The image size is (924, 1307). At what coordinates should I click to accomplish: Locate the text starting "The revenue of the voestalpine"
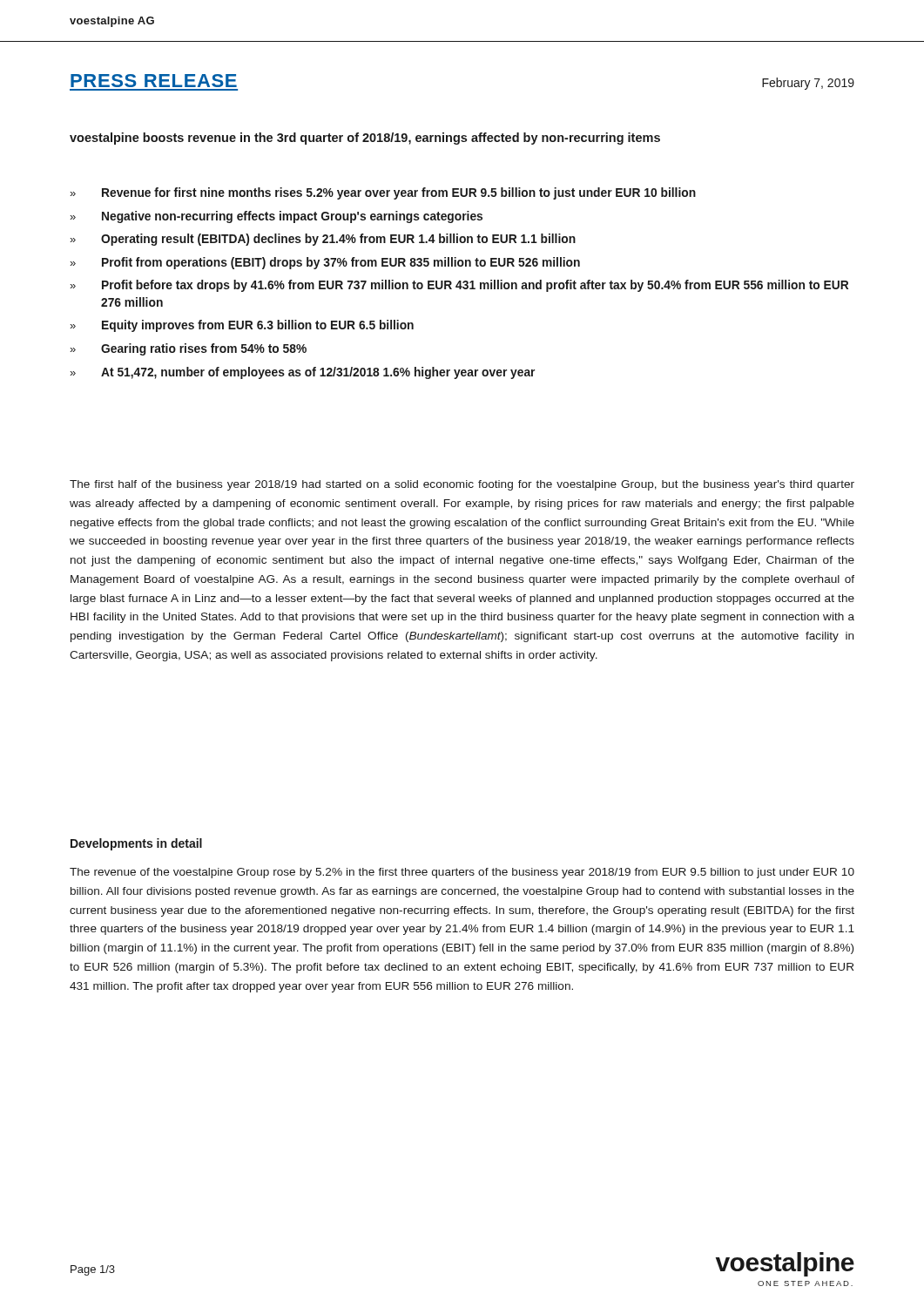(x=462, y=929)
